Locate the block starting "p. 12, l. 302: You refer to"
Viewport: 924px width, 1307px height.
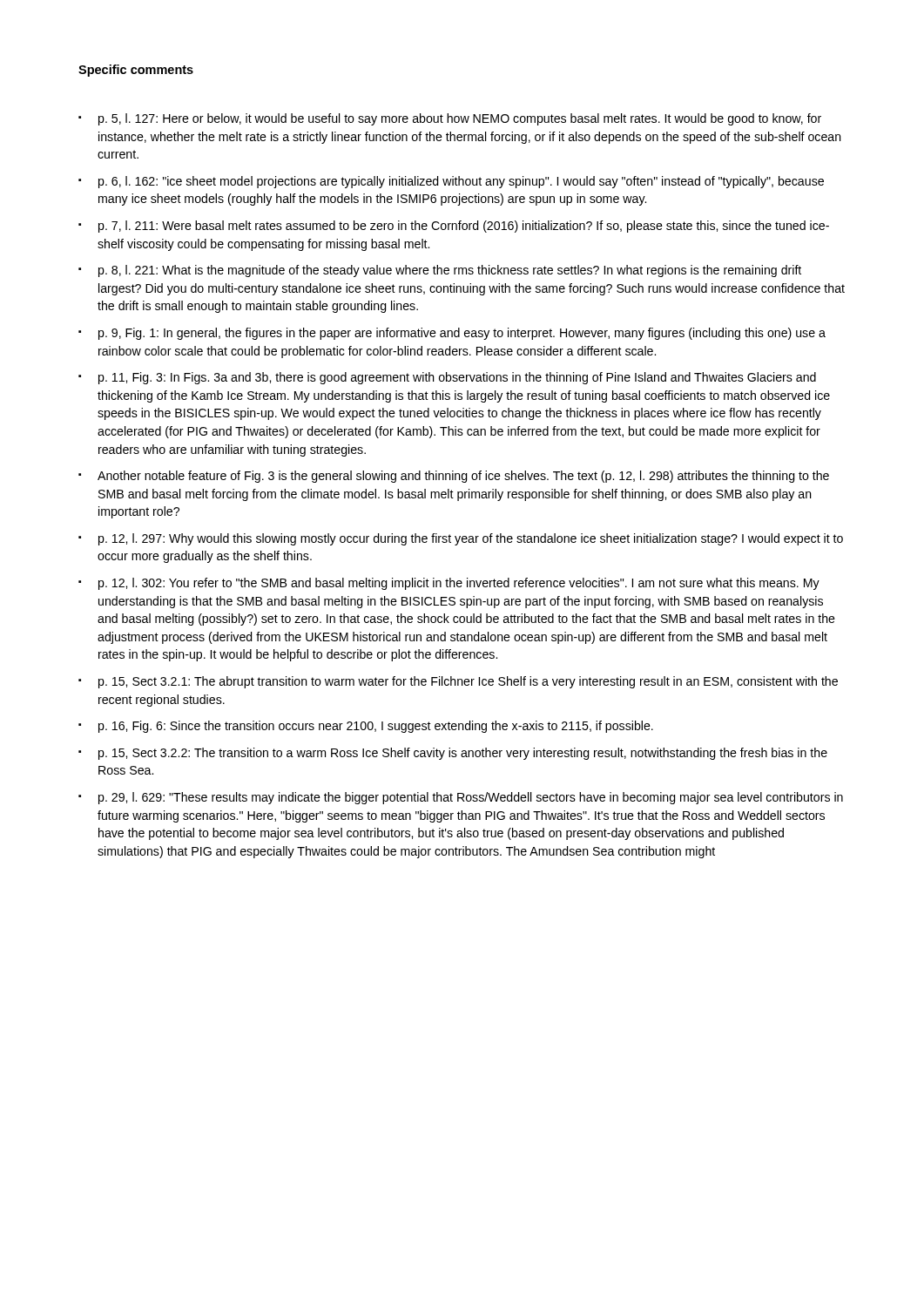pos(466,619)
